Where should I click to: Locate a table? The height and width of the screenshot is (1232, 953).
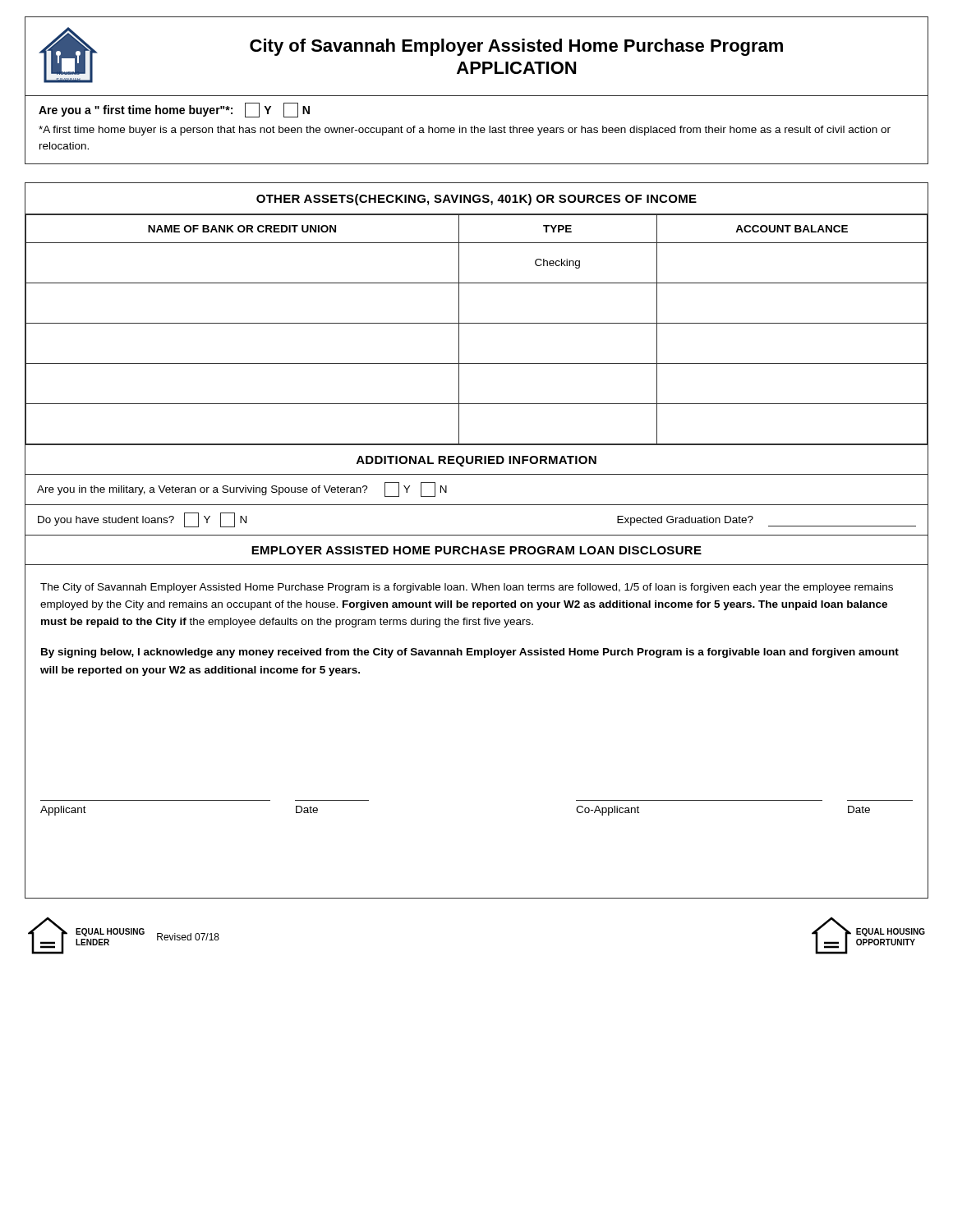[x=476, y=540]
